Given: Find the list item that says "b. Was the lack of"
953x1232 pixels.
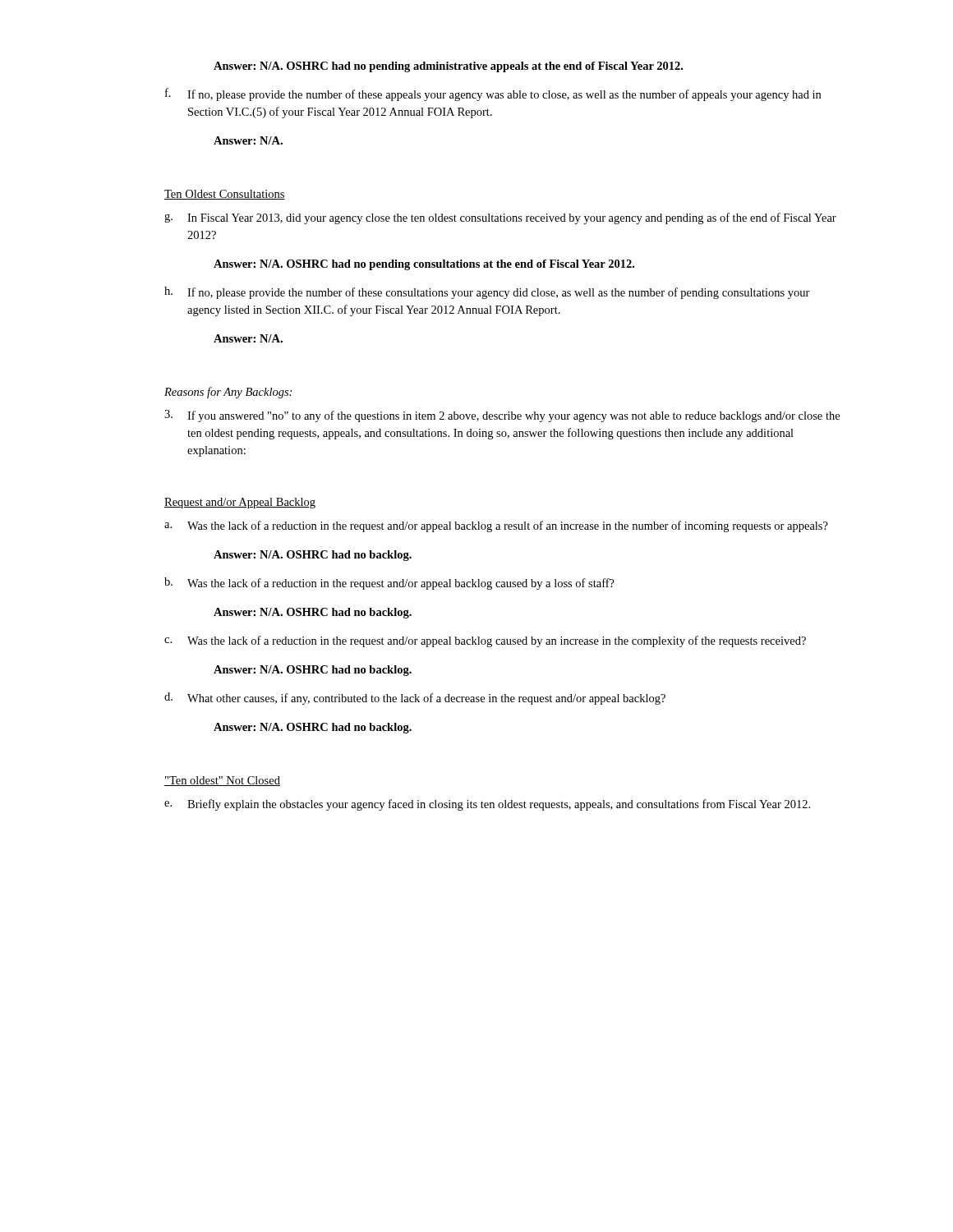Looking at the screenshot, I should 505,584.
